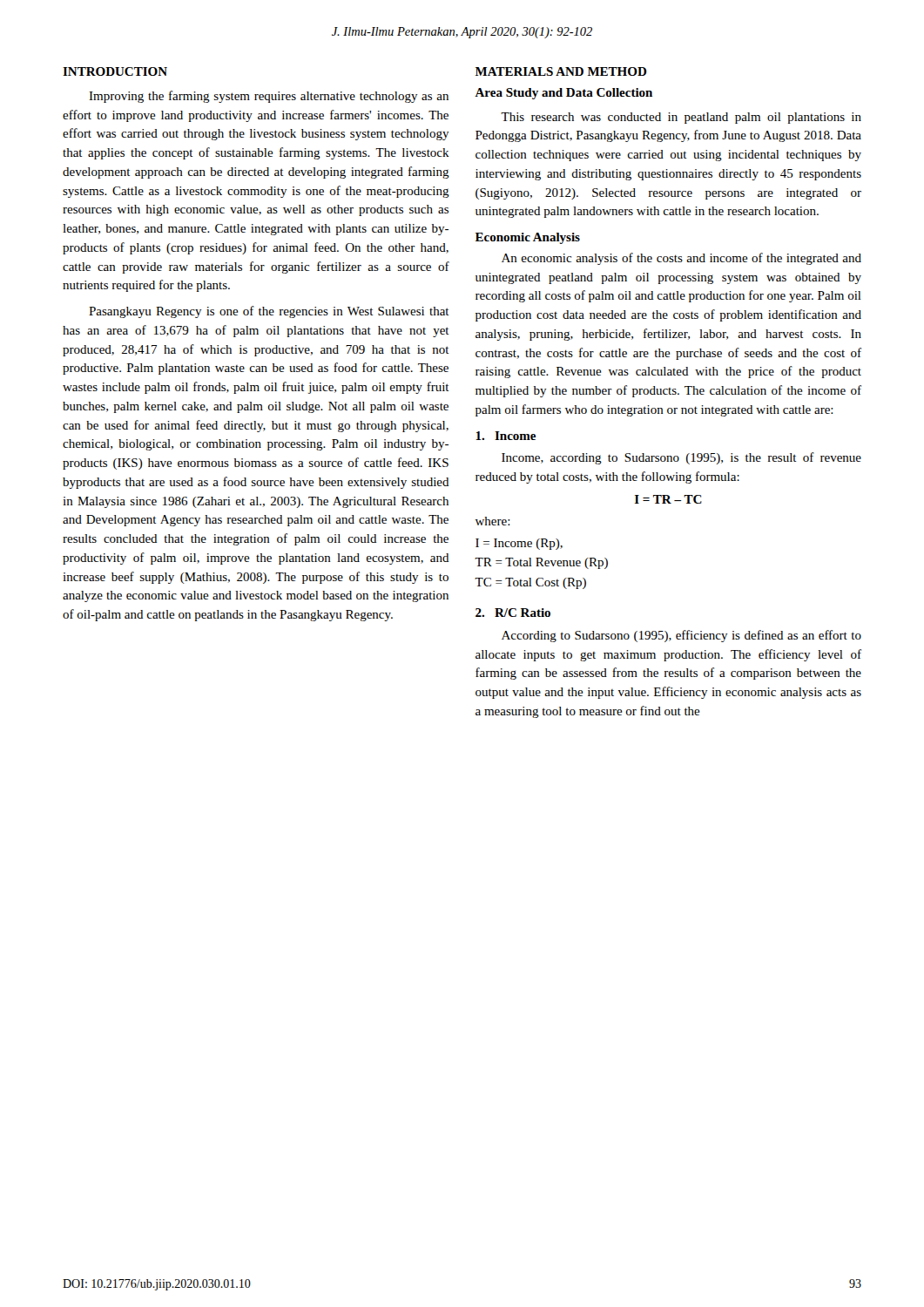The image size is (924, 1307).
Task: Locate the text block starting "Improving the farming system requires alternative technology as"
Action: pyautogui.click(x=256, y=191)
